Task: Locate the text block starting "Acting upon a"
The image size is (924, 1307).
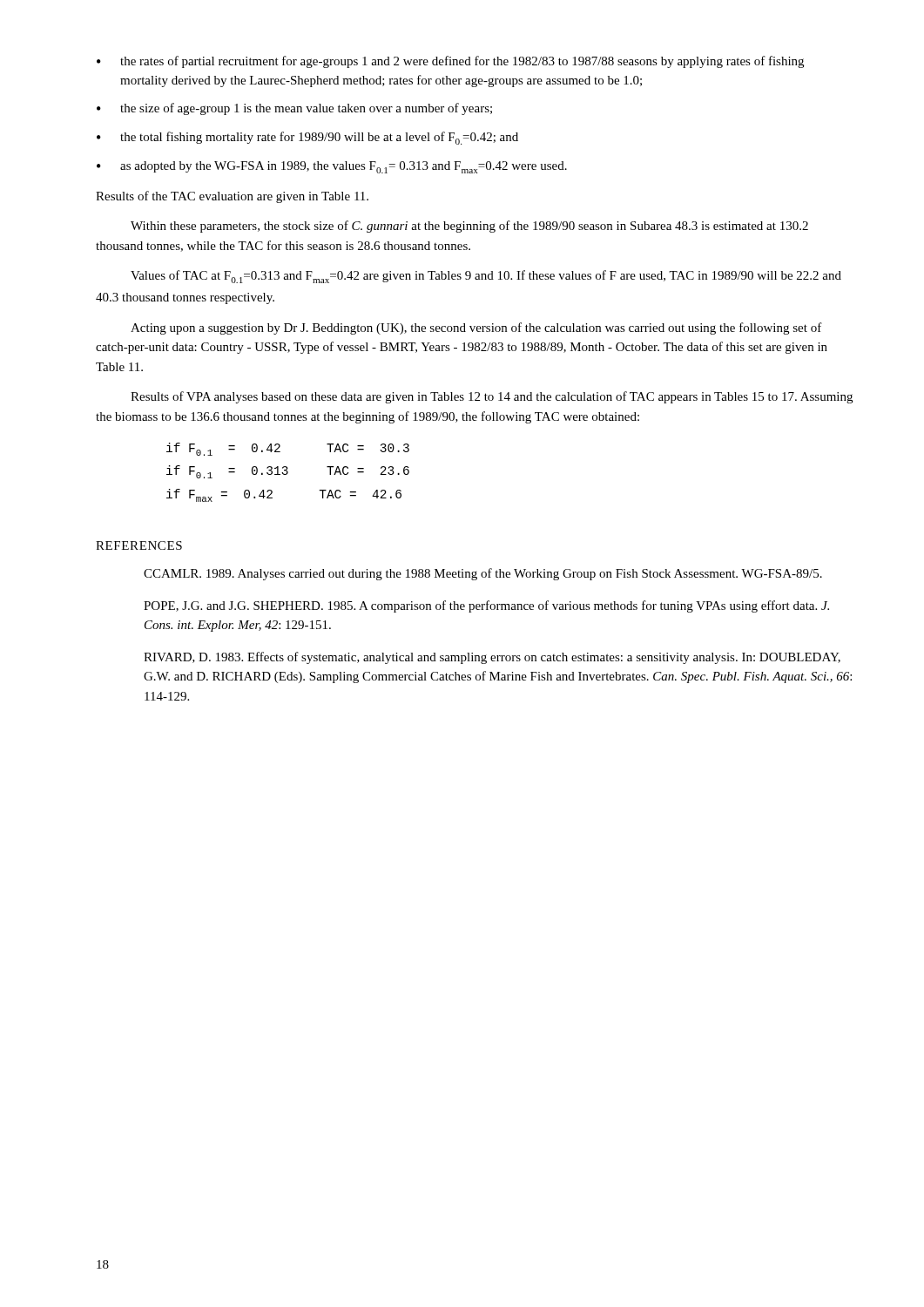Action: (462, 347)
